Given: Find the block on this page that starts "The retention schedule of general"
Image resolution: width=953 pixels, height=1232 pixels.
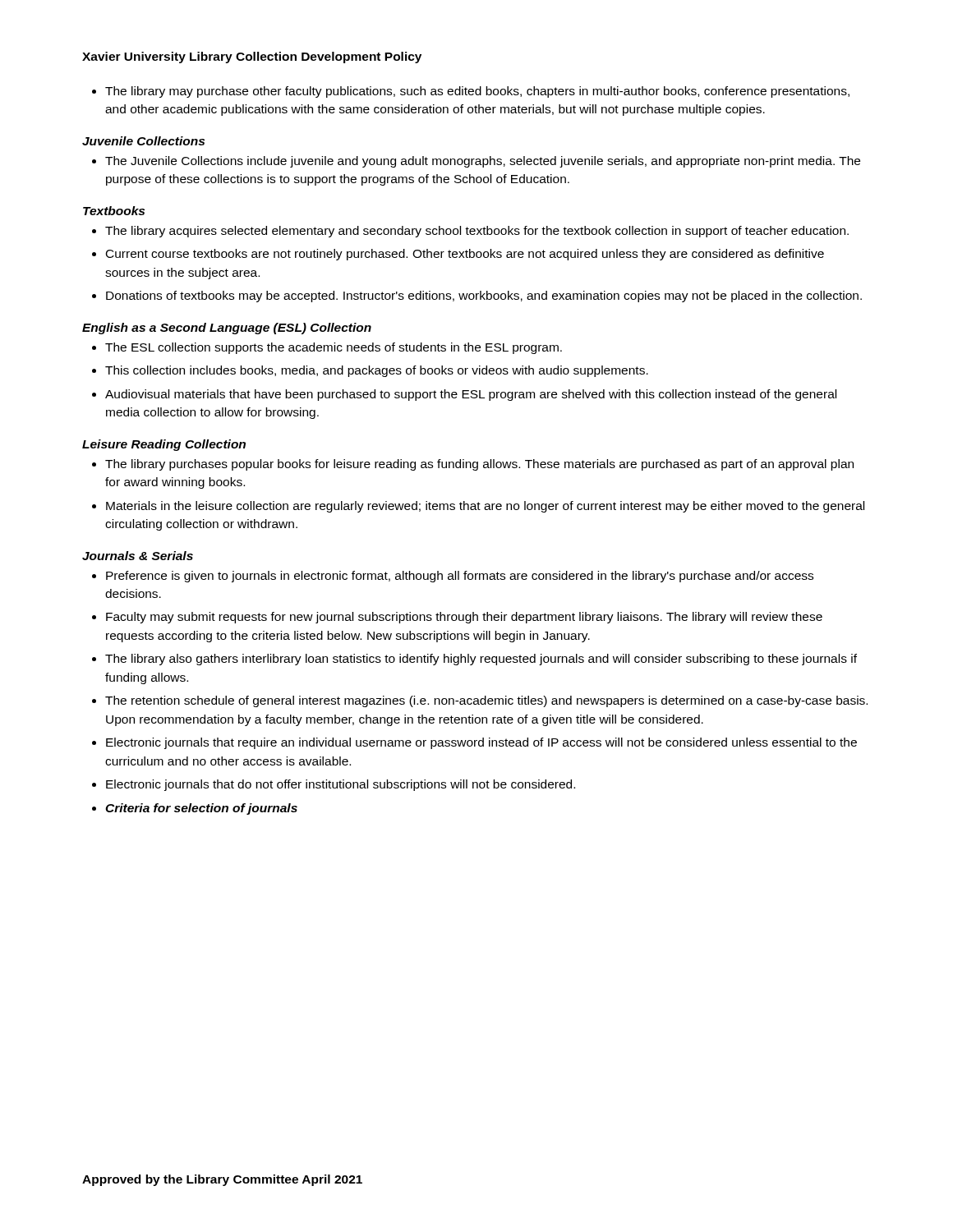Looking at the screenshot, I should click(488, 710).
